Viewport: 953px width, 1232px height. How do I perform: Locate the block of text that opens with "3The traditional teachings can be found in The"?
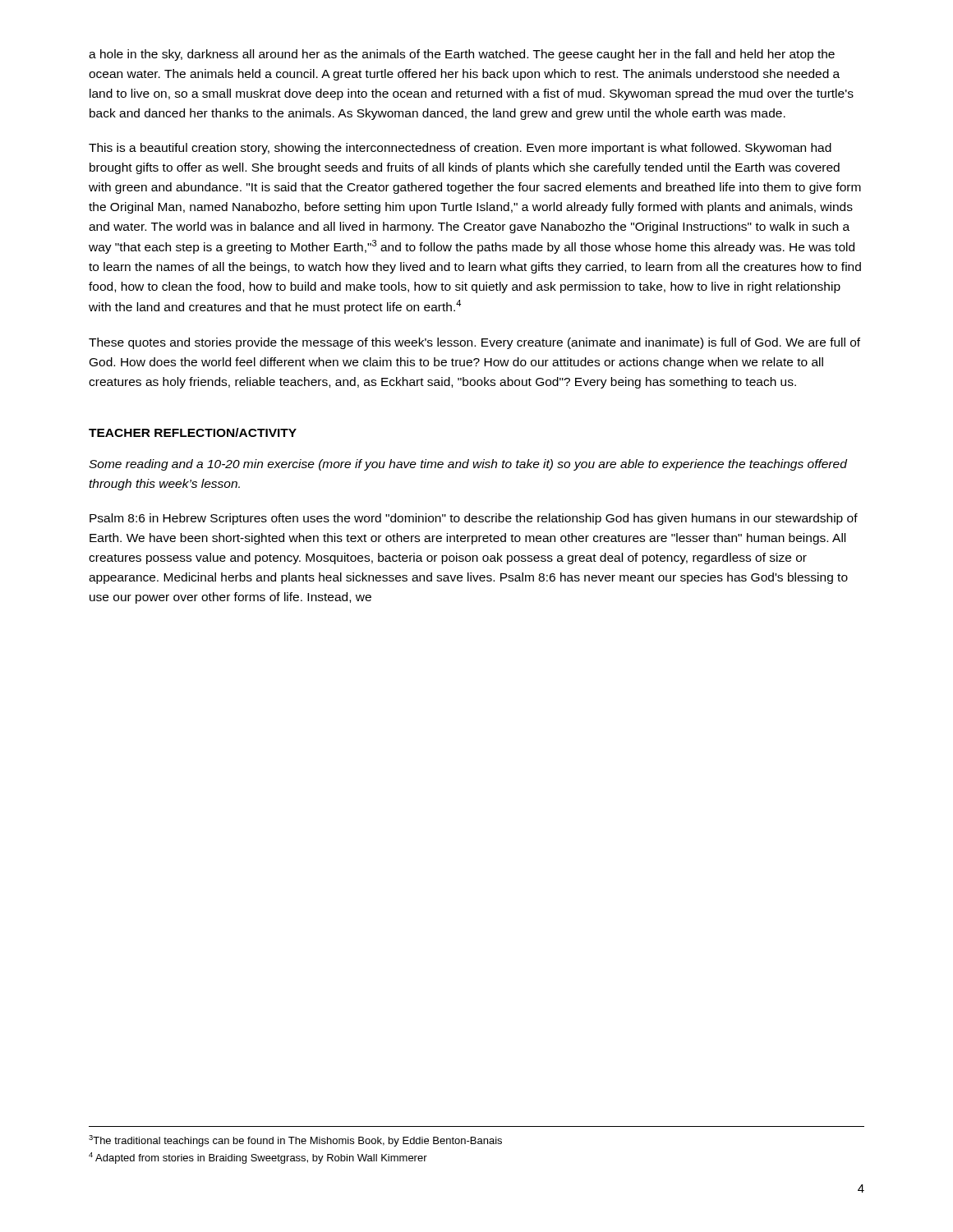coord(296,1149)
